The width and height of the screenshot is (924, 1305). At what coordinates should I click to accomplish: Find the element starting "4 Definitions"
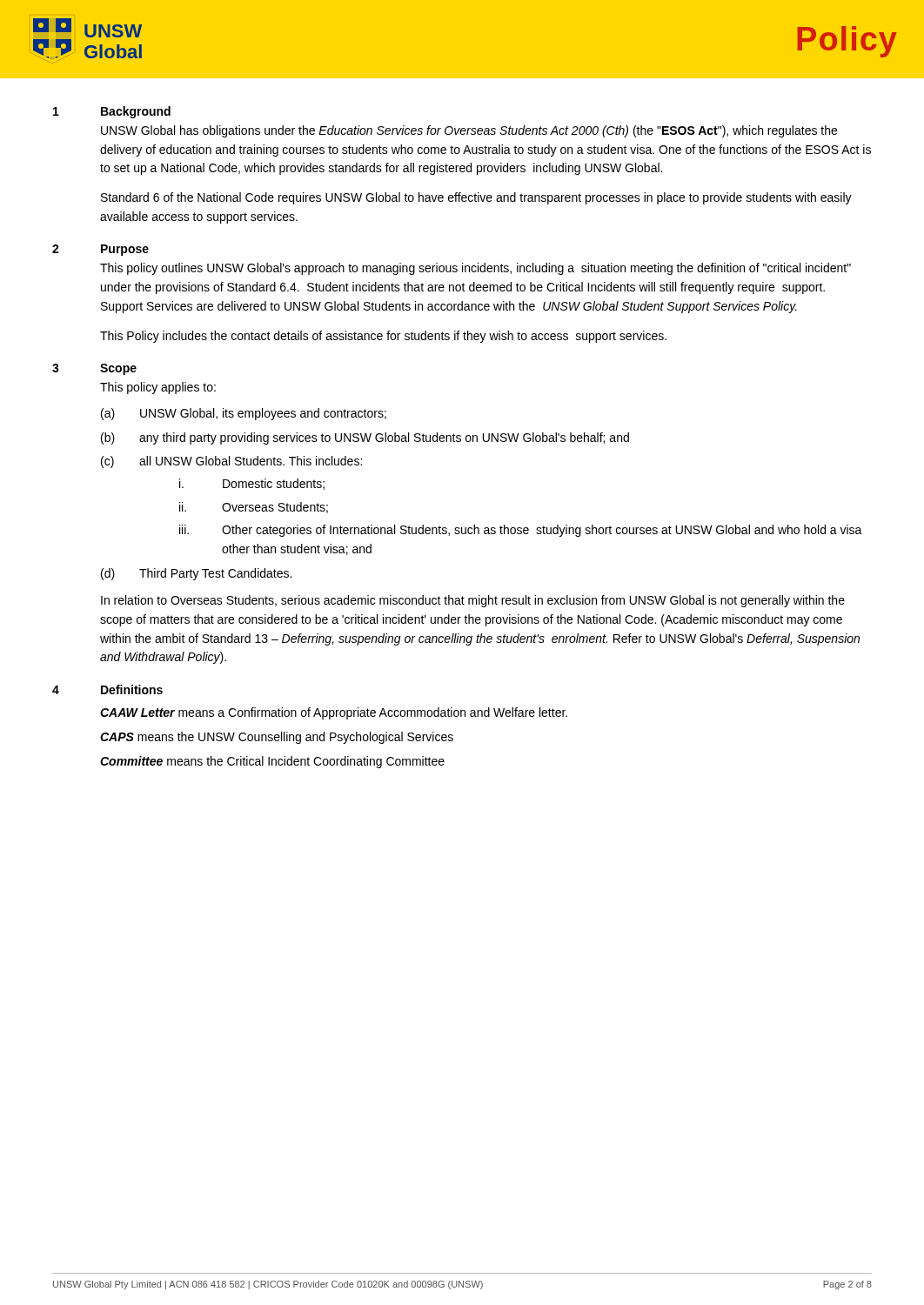[108, 690]
